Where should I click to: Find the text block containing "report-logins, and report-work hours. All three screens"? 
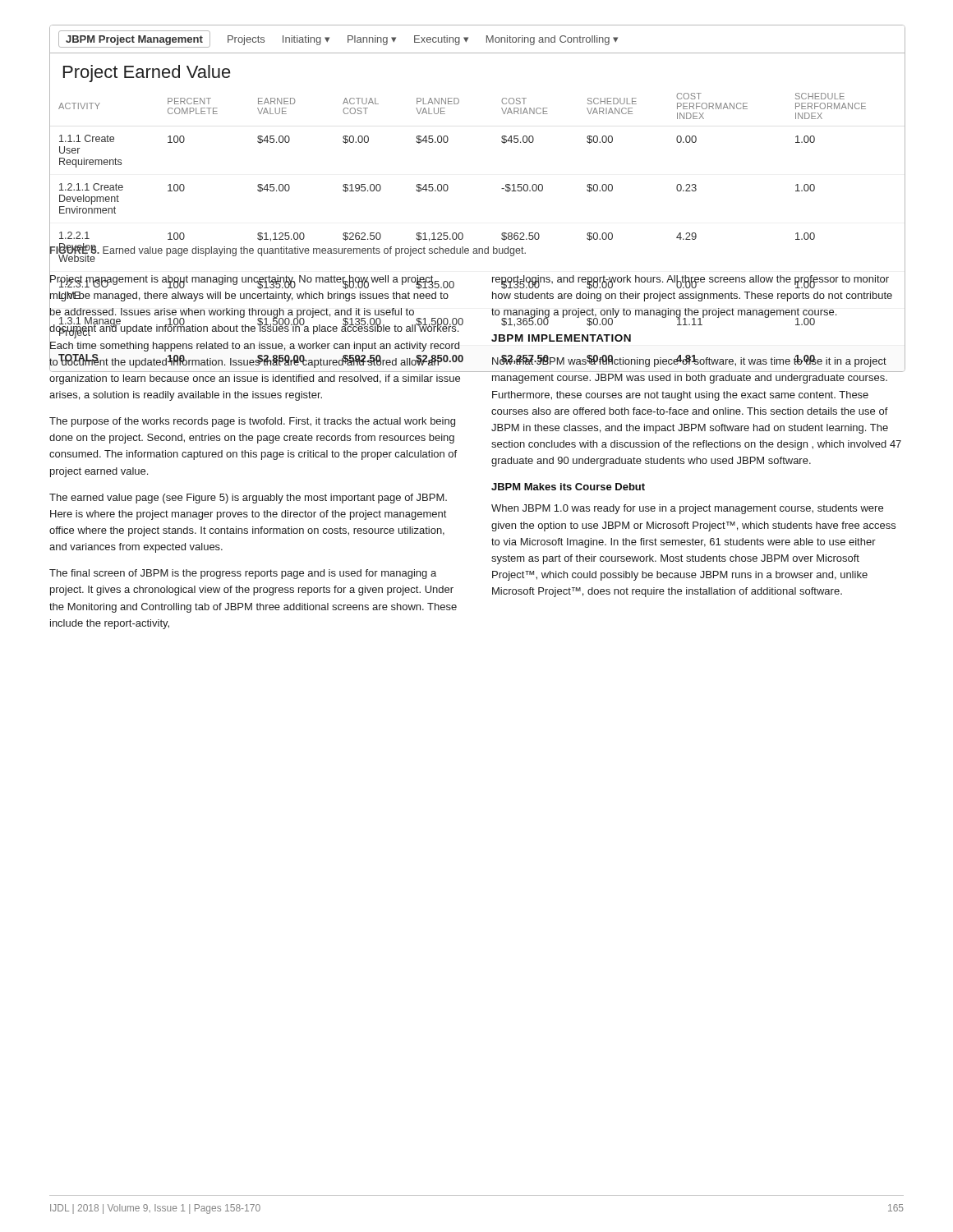click(x=692, y=295)
